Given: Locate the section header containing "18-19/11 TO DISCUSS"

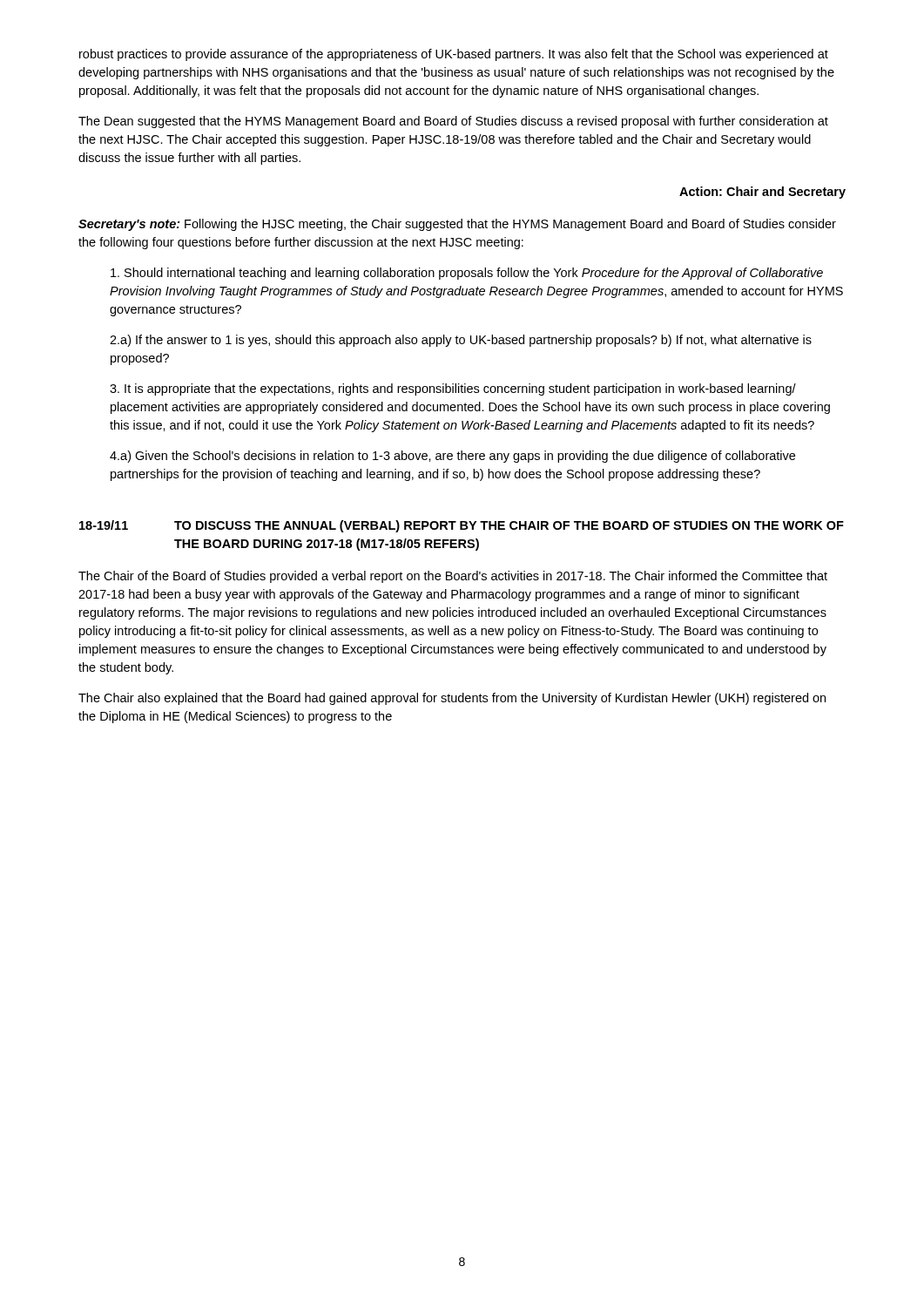Looking at the screenshot, I should [x=462, y=535].
